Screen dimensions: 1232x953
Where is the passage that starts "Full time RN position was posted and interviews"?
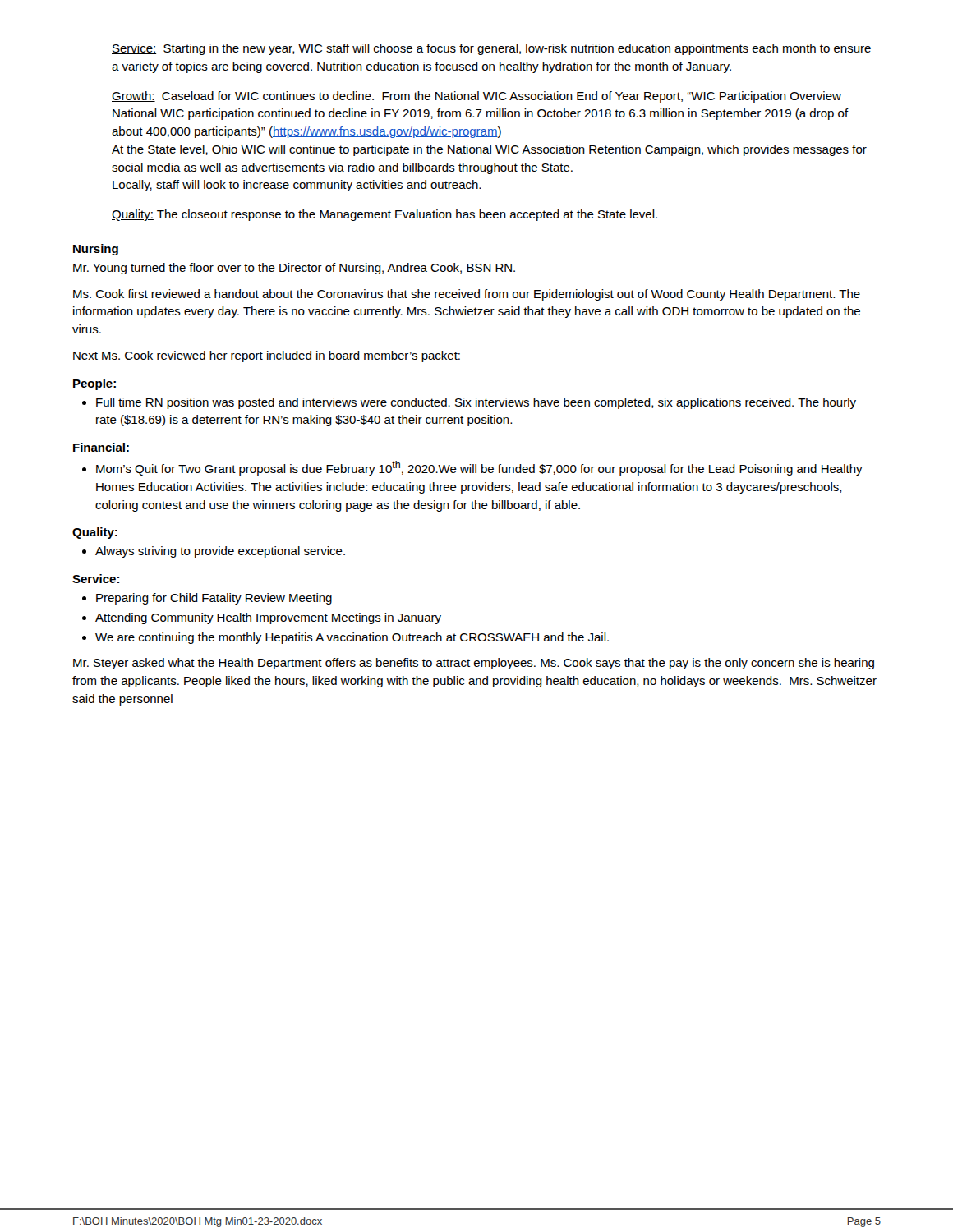[476, 411]
